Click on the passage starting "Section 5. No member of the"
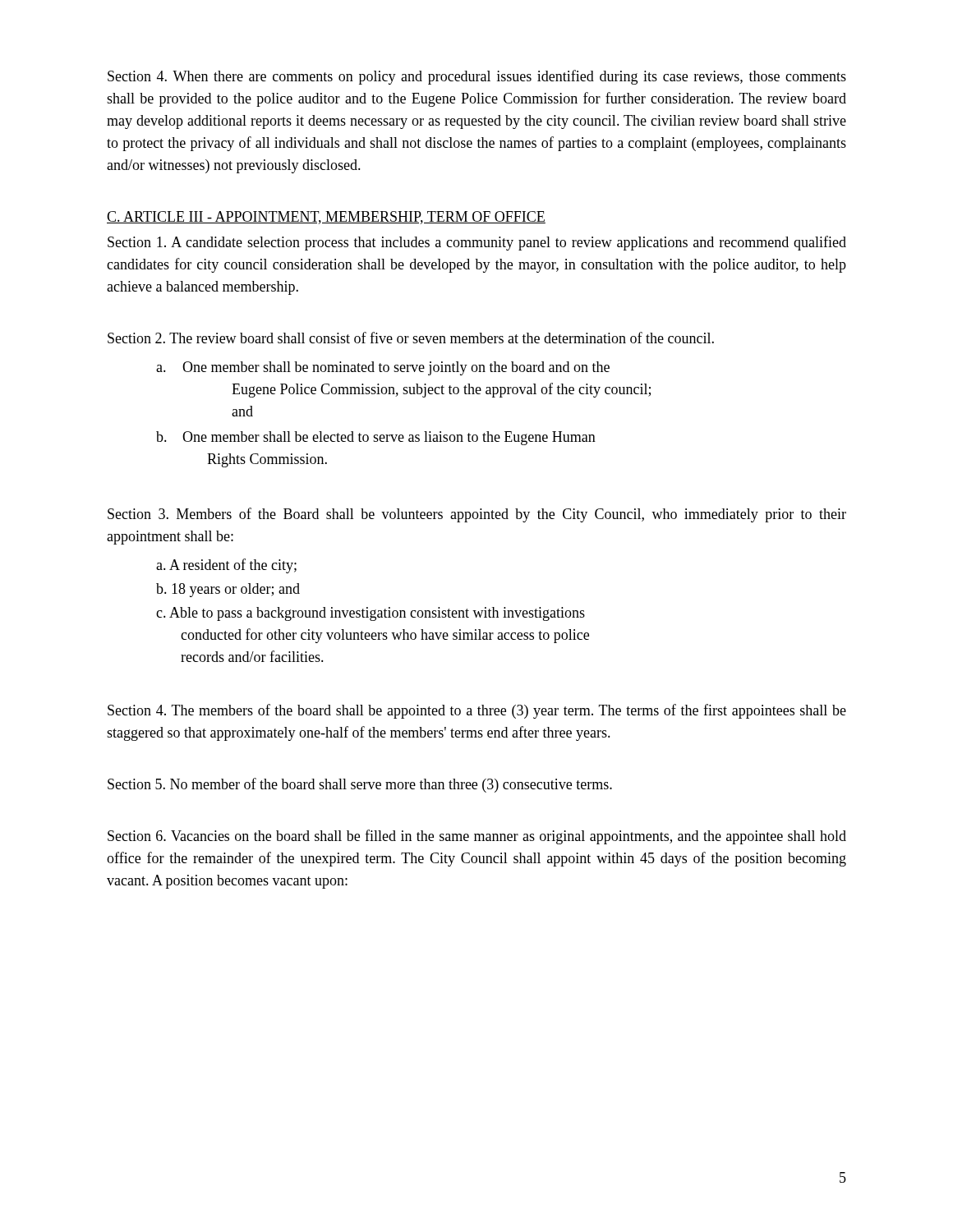 click(360, 784)
